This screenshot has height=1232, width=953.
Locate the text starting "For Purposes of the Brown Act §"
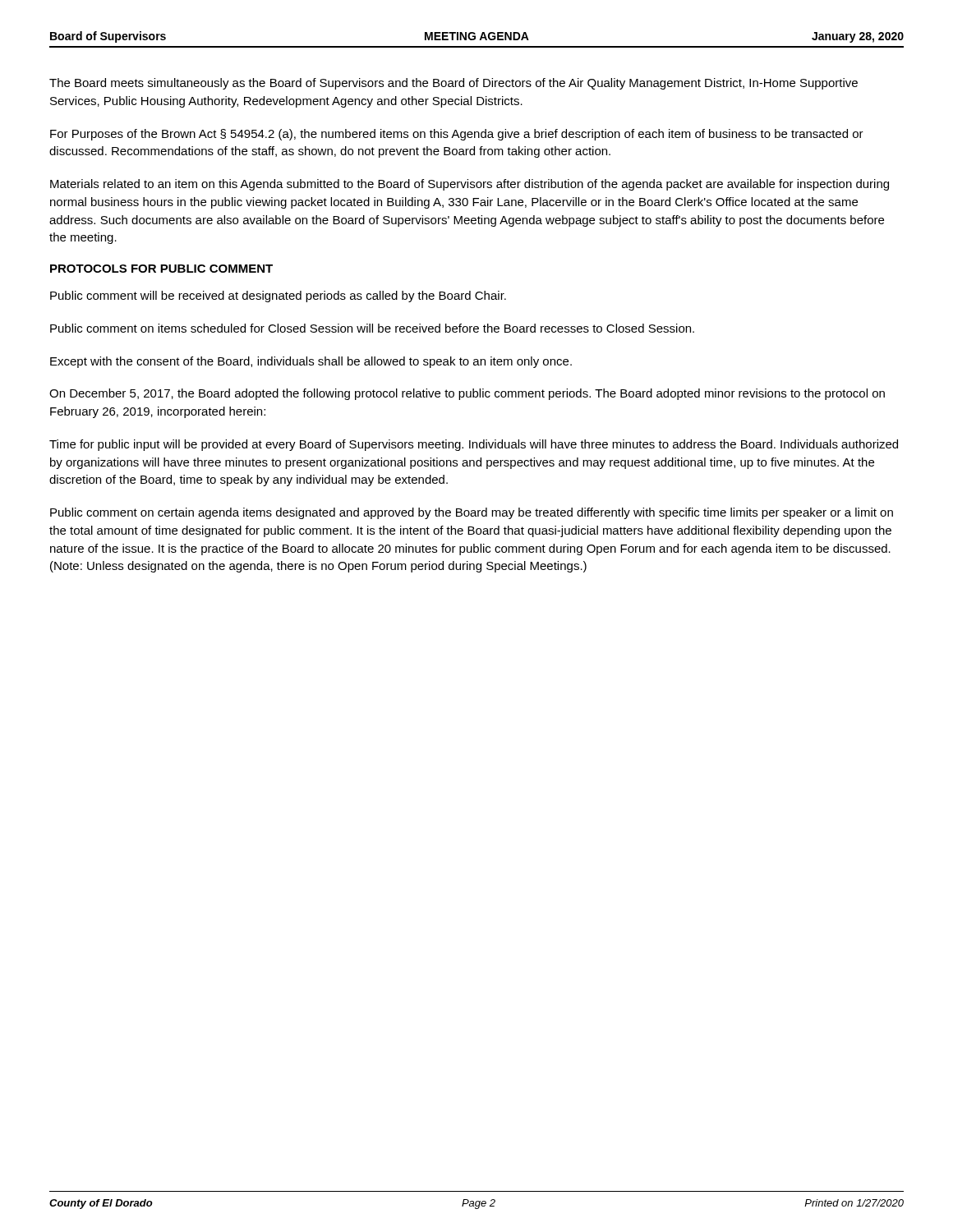pos(456,142)
